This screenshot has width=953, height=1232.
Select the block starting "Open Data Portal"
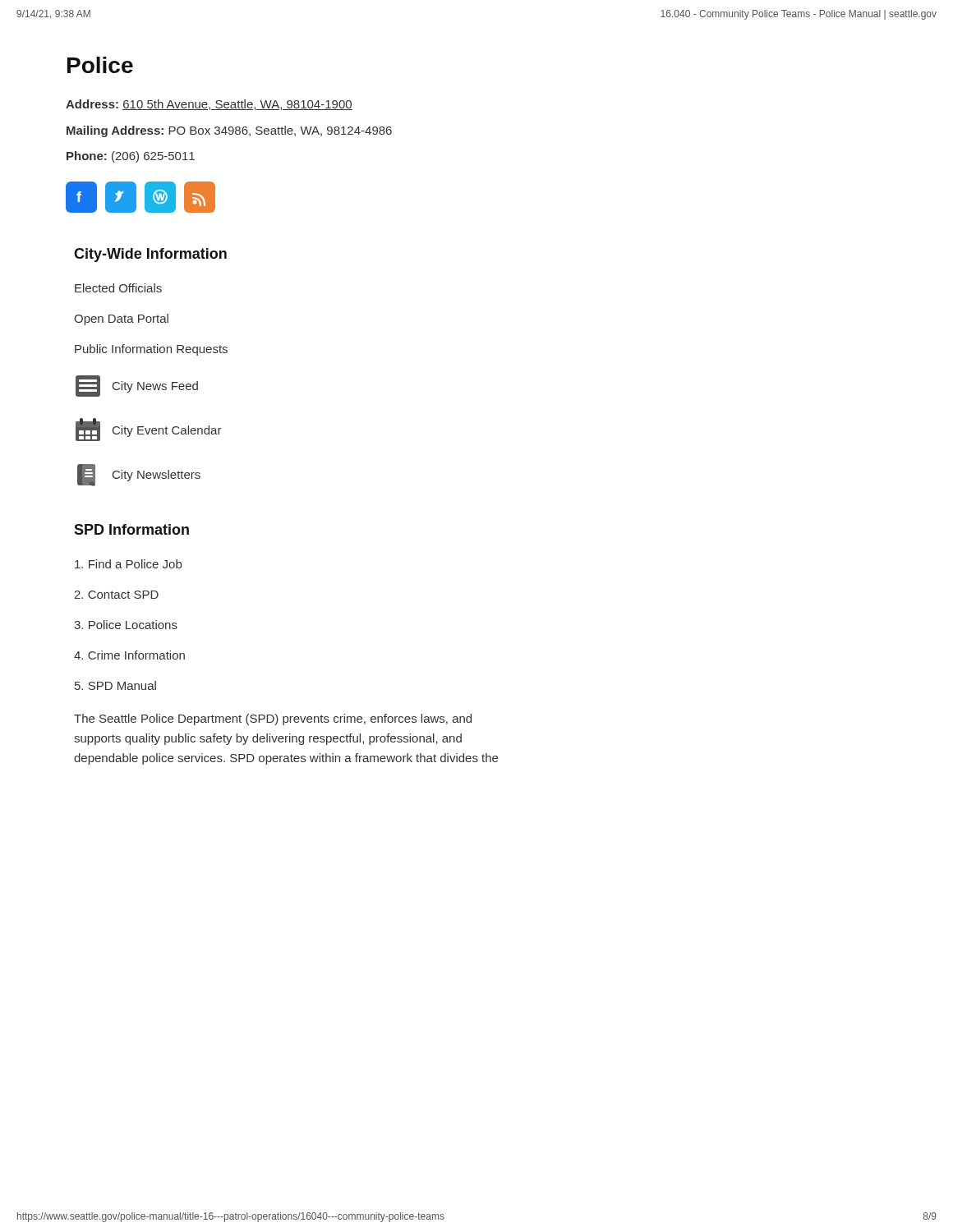click(x=122, y=318)
